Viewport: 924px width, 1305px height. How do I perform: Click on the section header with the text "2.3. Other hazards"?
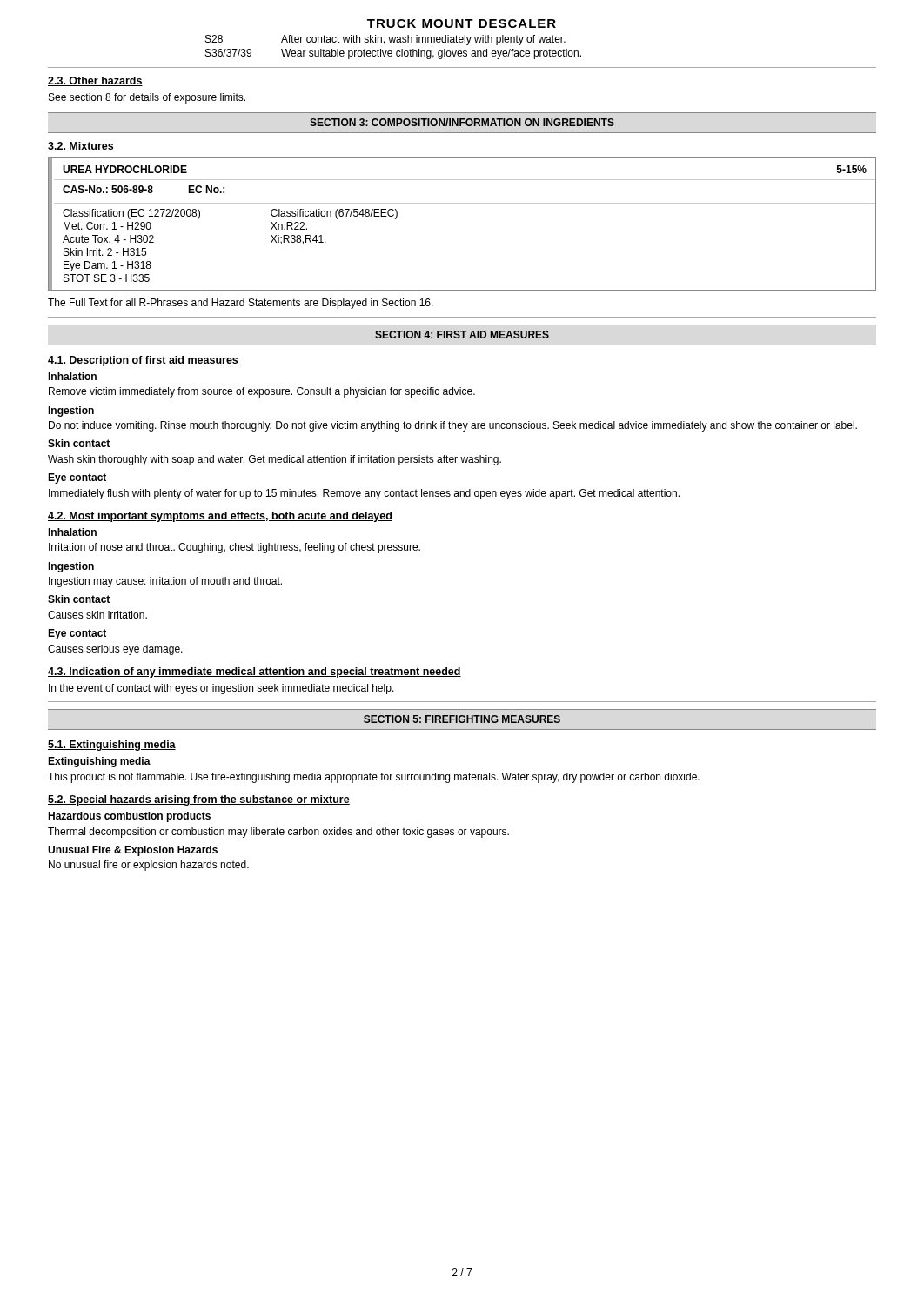click(95, 81)
